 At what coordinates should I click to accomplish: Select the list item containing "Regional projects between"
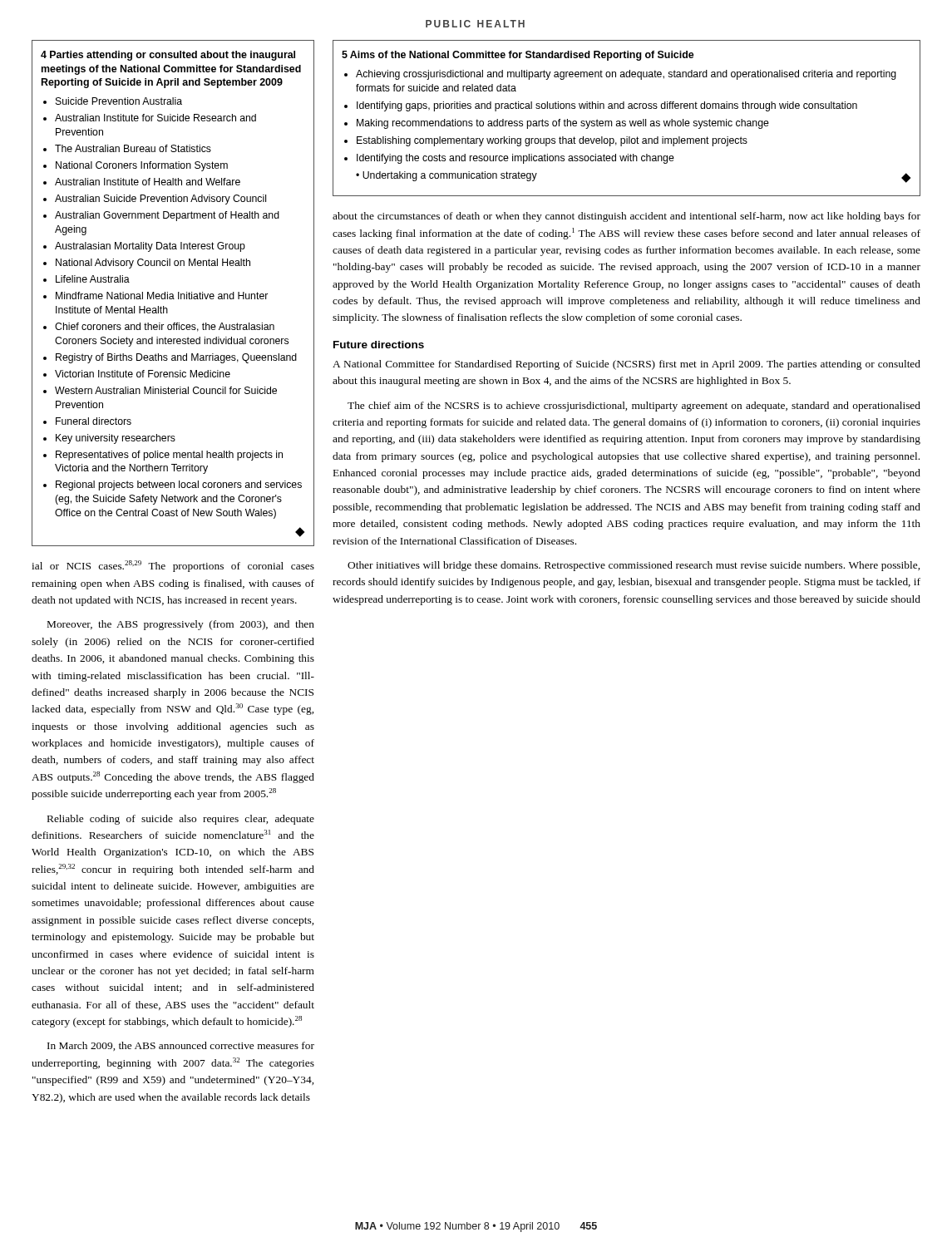coord(178,499)
